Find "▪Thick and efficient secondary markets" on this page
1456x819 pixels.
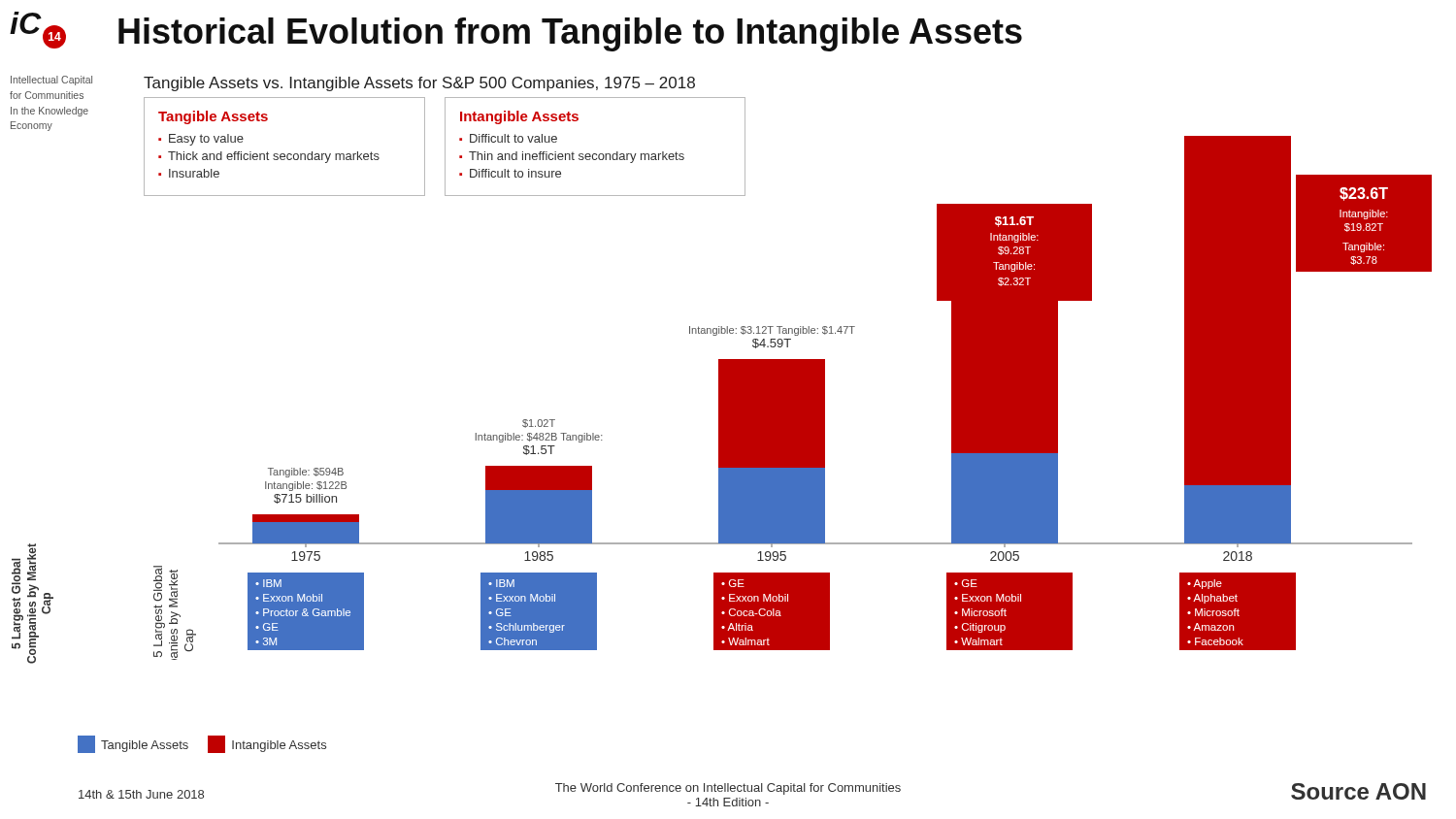(269, 156)
